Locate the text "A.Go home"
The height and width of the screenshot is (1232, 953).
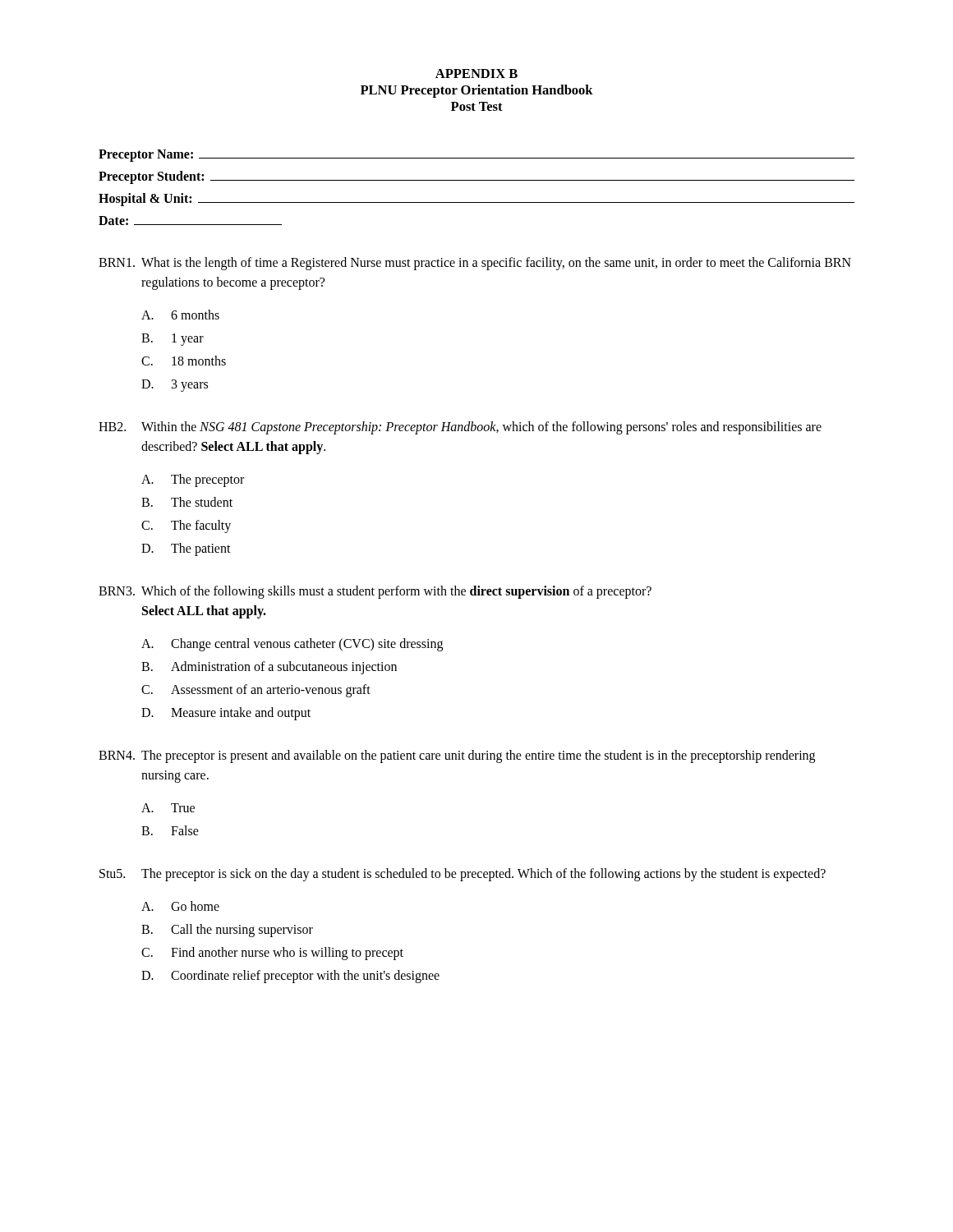[x=180, y=906]
